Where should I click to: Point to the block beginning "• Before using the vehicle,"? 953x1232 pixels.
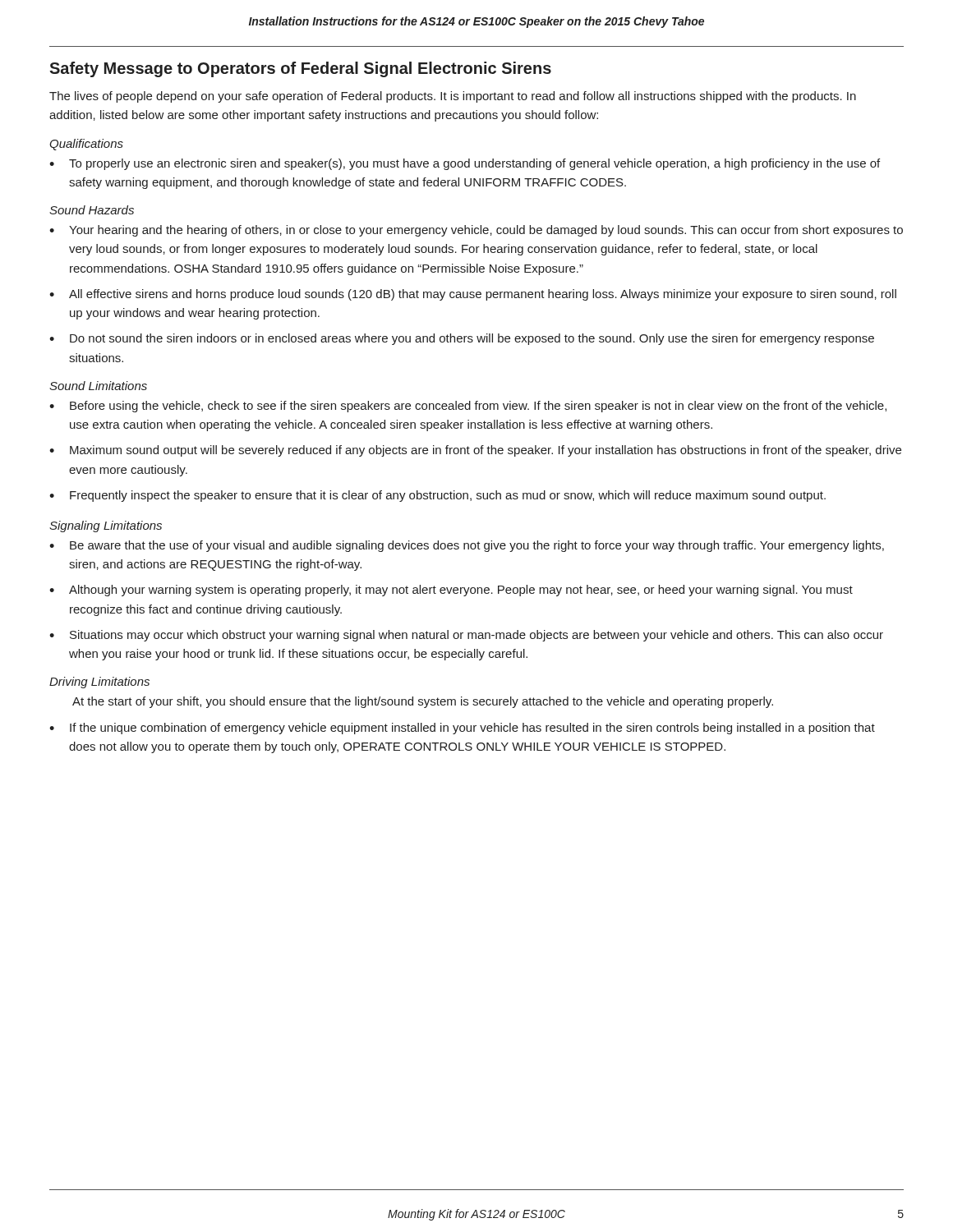coord(476,415)
